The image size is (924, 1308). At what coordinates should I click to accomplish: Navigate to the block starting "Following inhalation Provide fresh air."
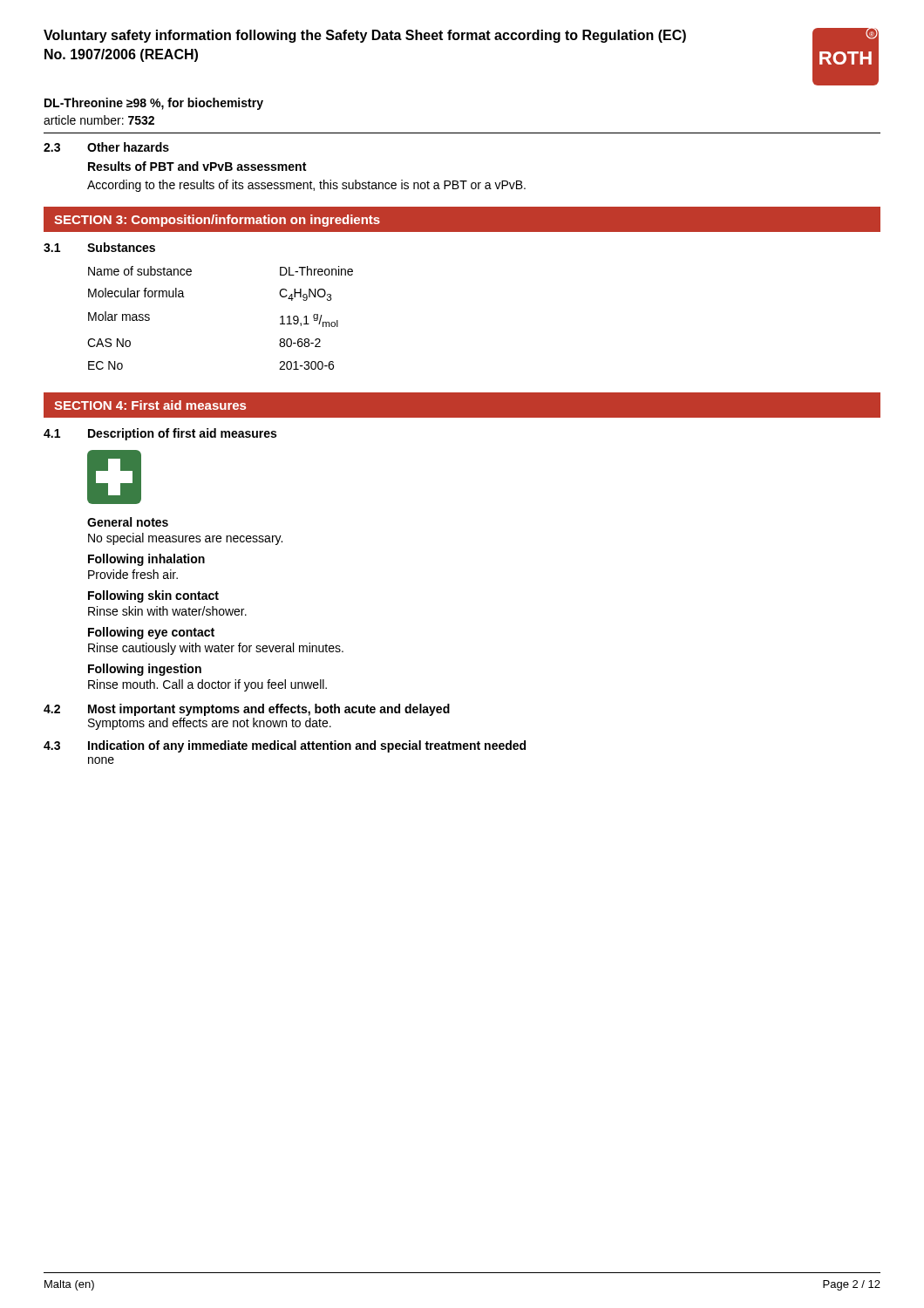[146, 560]
